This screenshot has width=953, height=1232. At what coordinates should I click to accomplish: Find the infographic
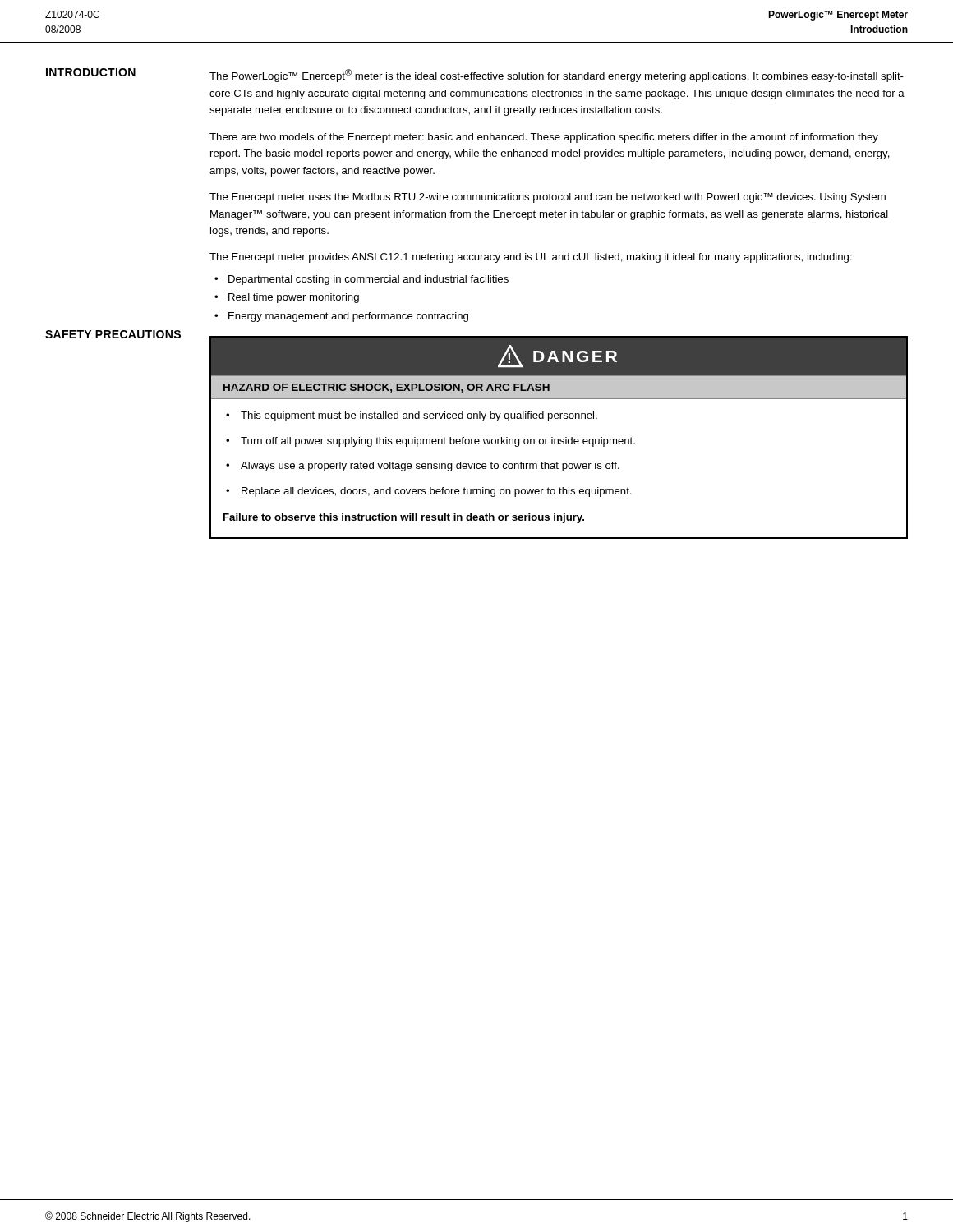(559, 437)
